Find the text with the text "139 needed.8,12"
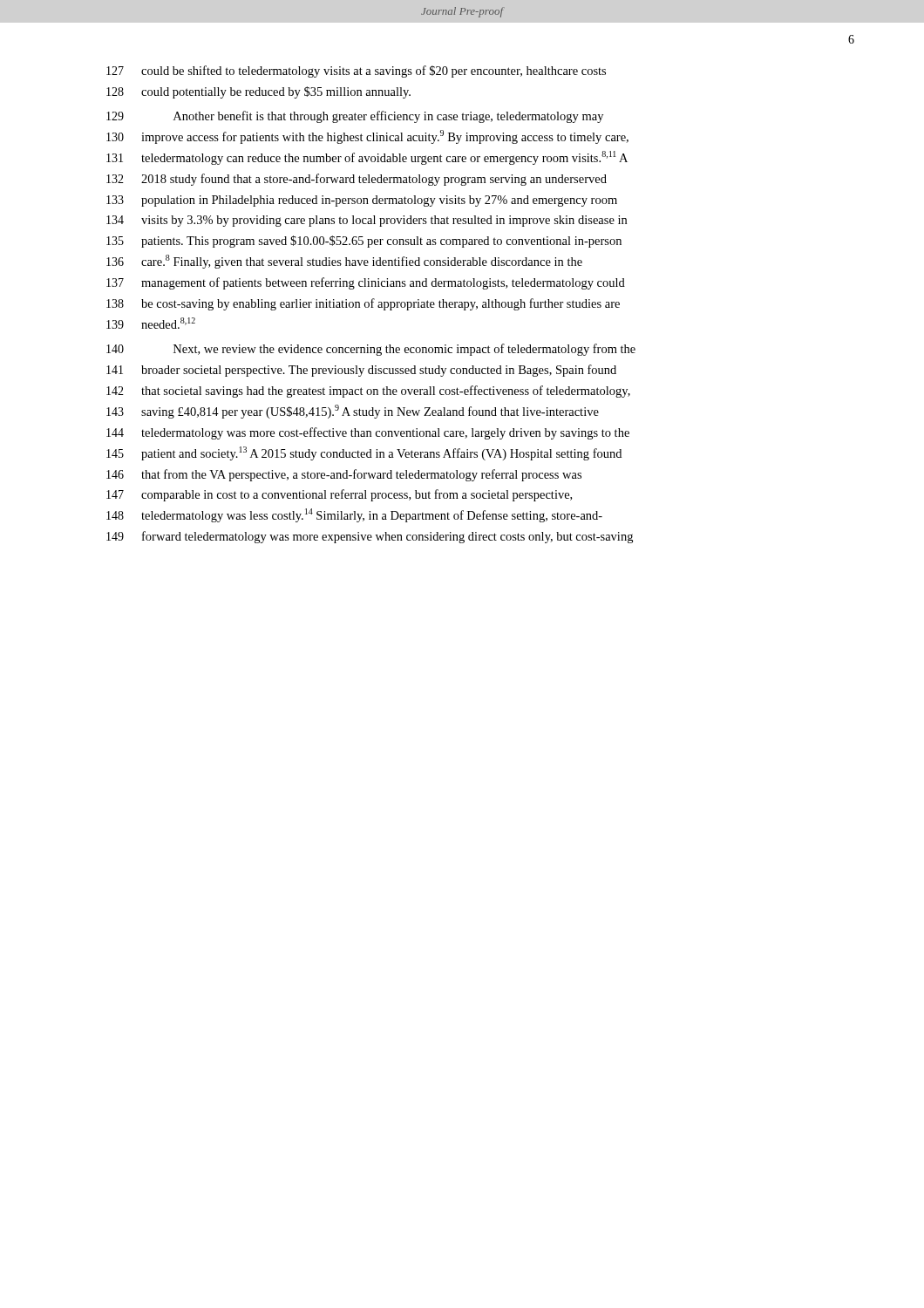Image resolution: width=924 pixels, height=1308 pixels. [x=151, y=323]
